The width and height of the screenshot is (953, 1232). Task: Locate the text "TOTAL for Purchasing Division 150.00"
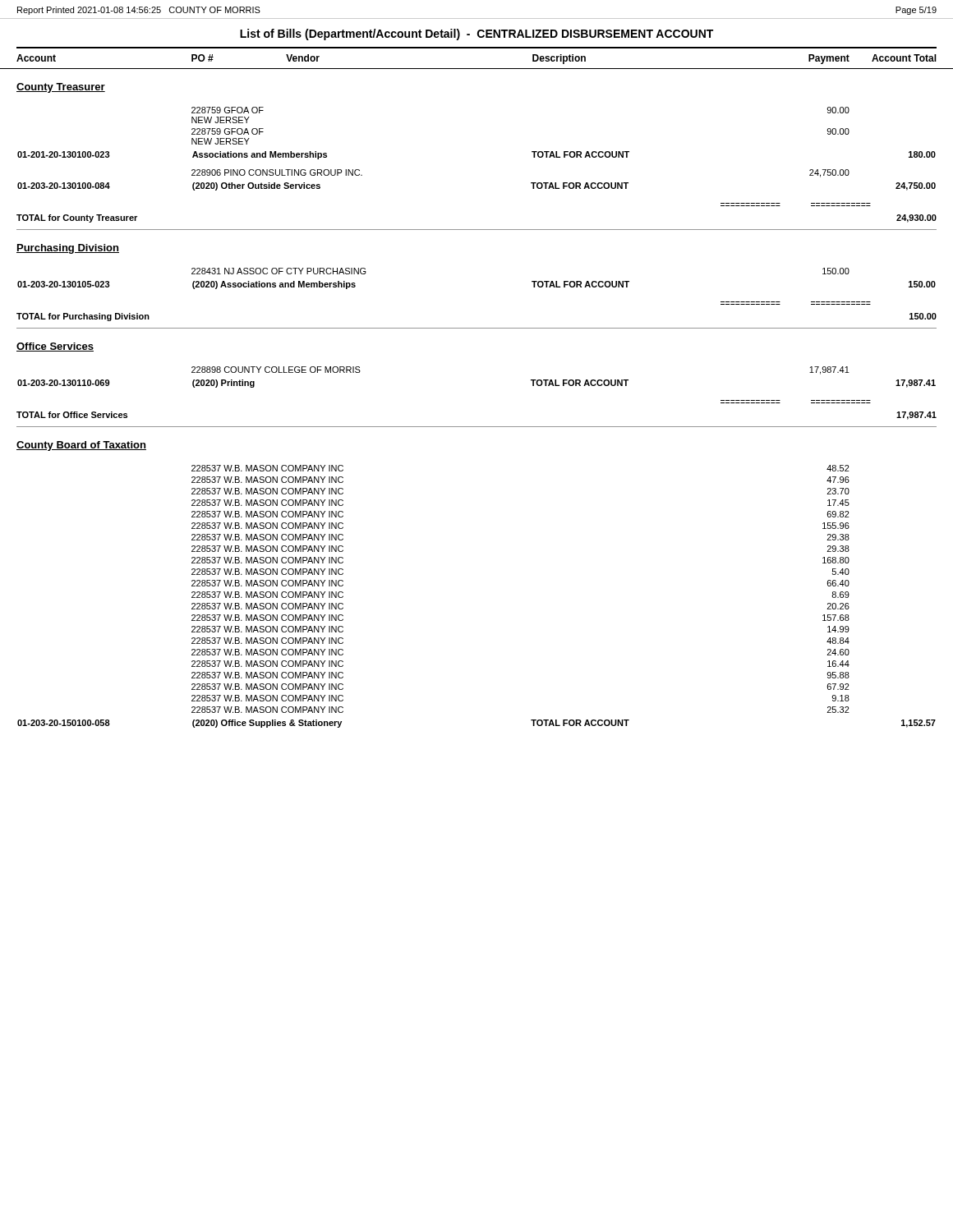[476, 316]
